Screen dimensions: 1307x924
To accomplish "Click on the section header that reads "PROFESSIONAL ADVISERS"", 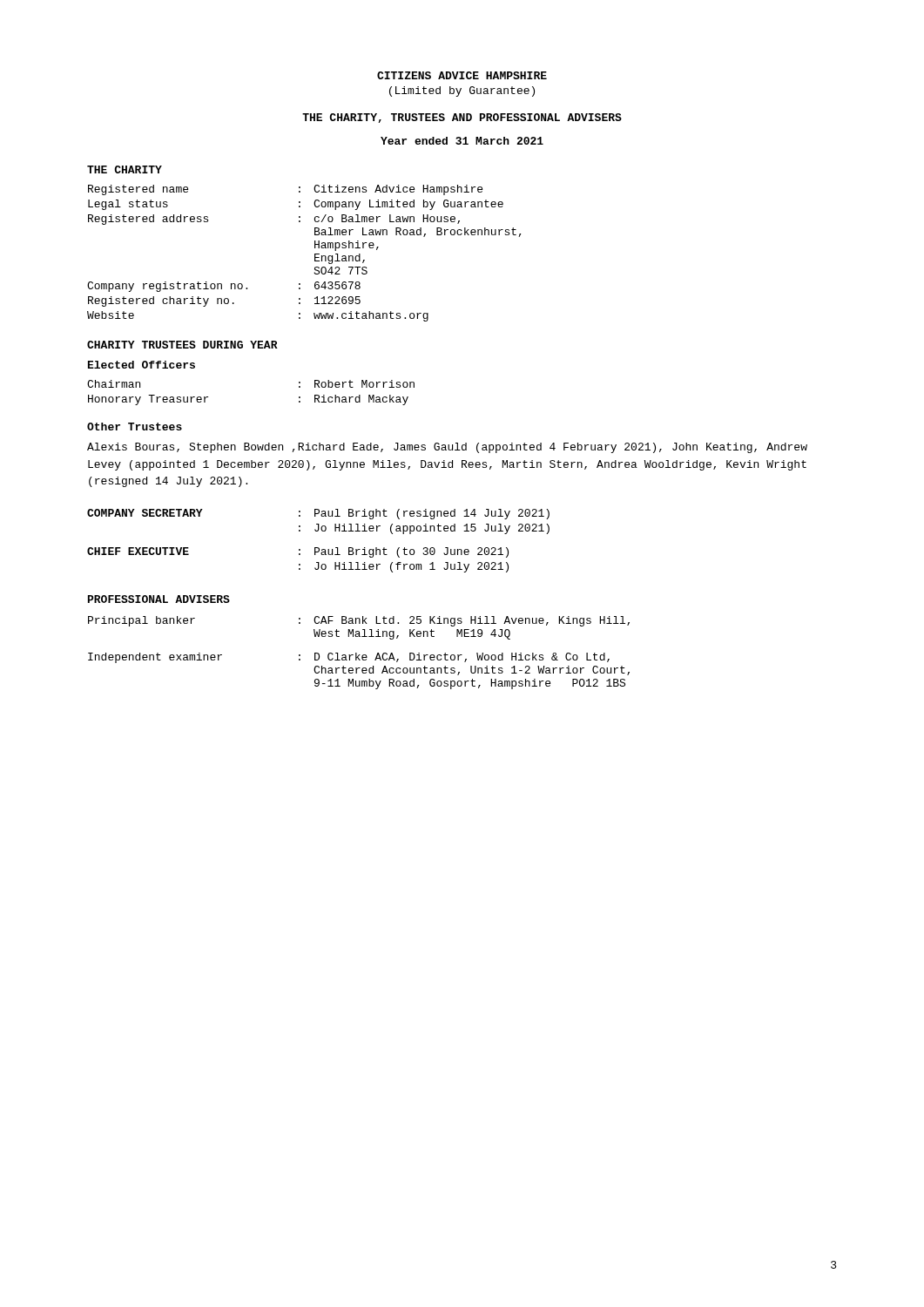I will pos(158,600).
